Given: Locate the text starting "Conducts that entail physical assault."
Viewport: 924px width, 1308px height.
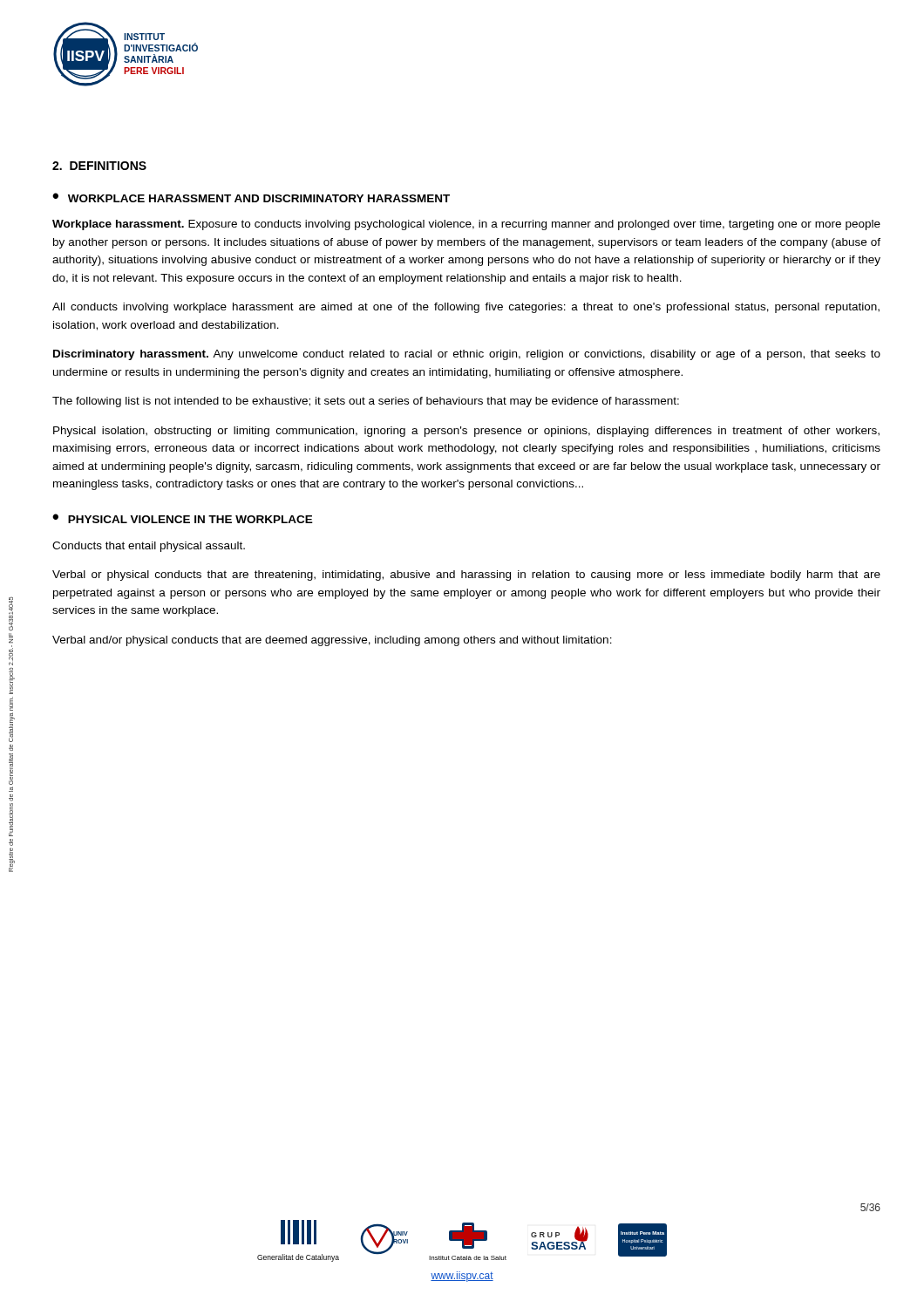Looking at the screenshot, I should 149,545.
